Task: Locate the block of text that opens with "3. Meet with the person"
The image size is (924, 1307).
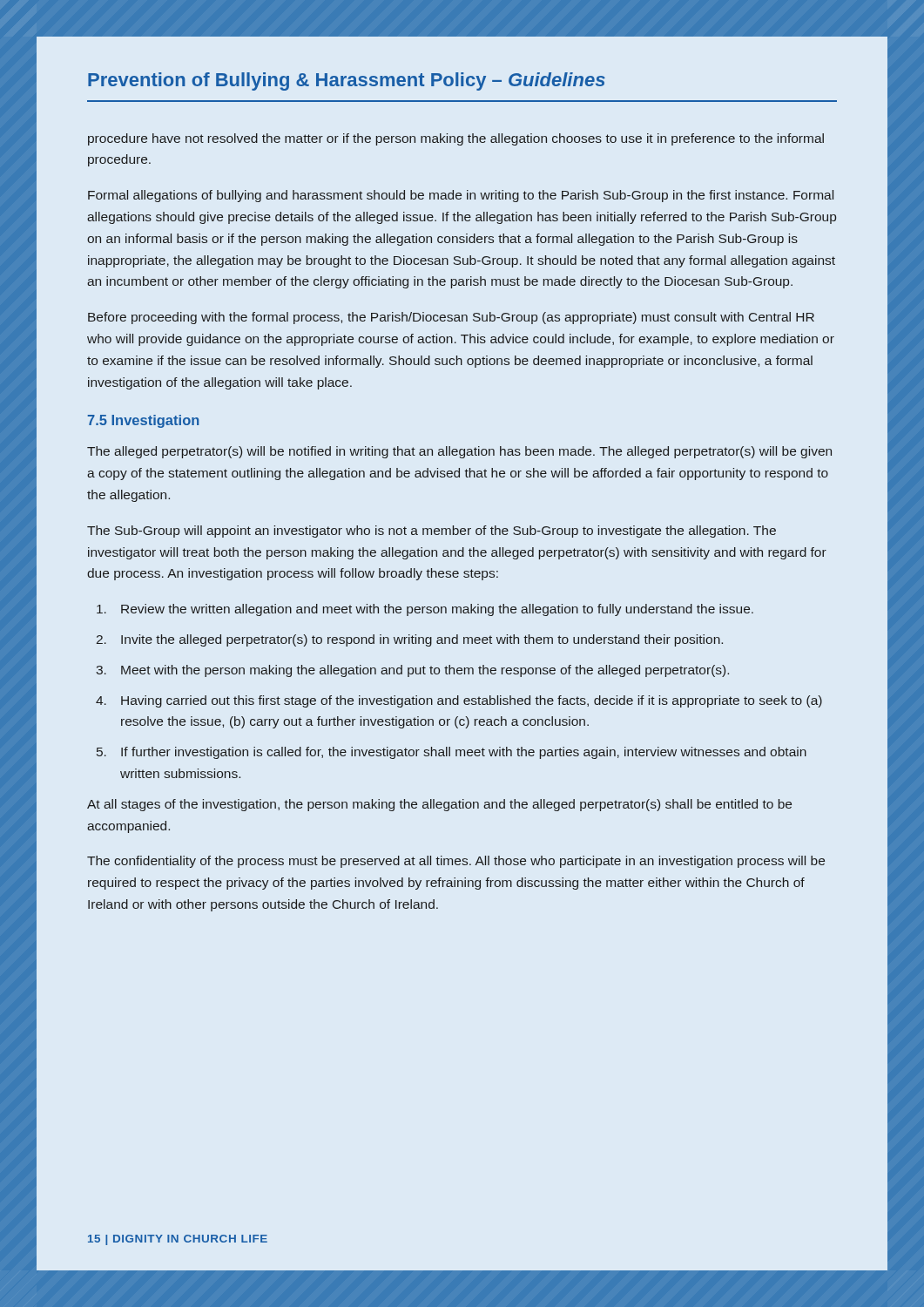Action: point(466,670)
